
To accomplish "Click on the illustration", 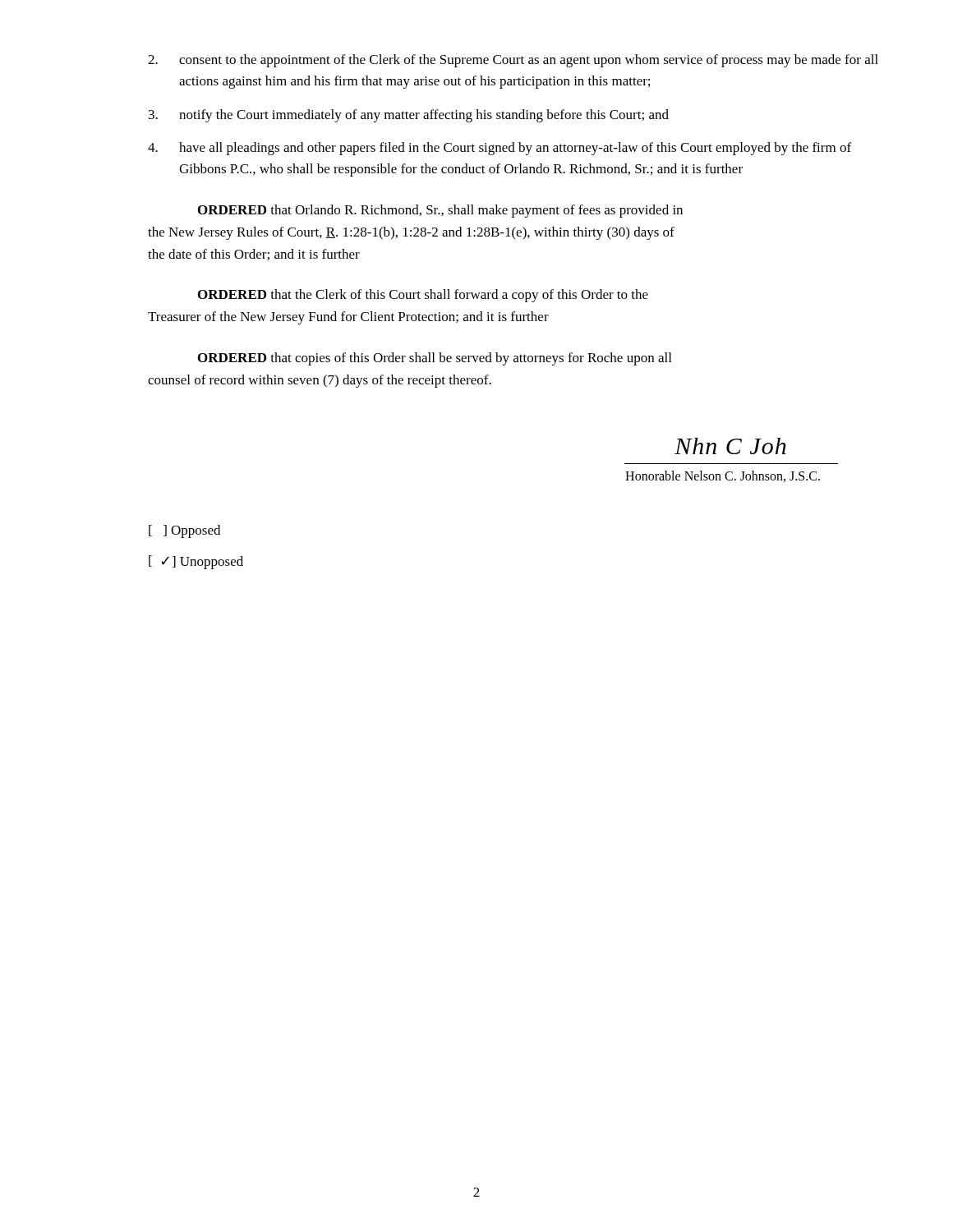I will click(x=518, y=458).
